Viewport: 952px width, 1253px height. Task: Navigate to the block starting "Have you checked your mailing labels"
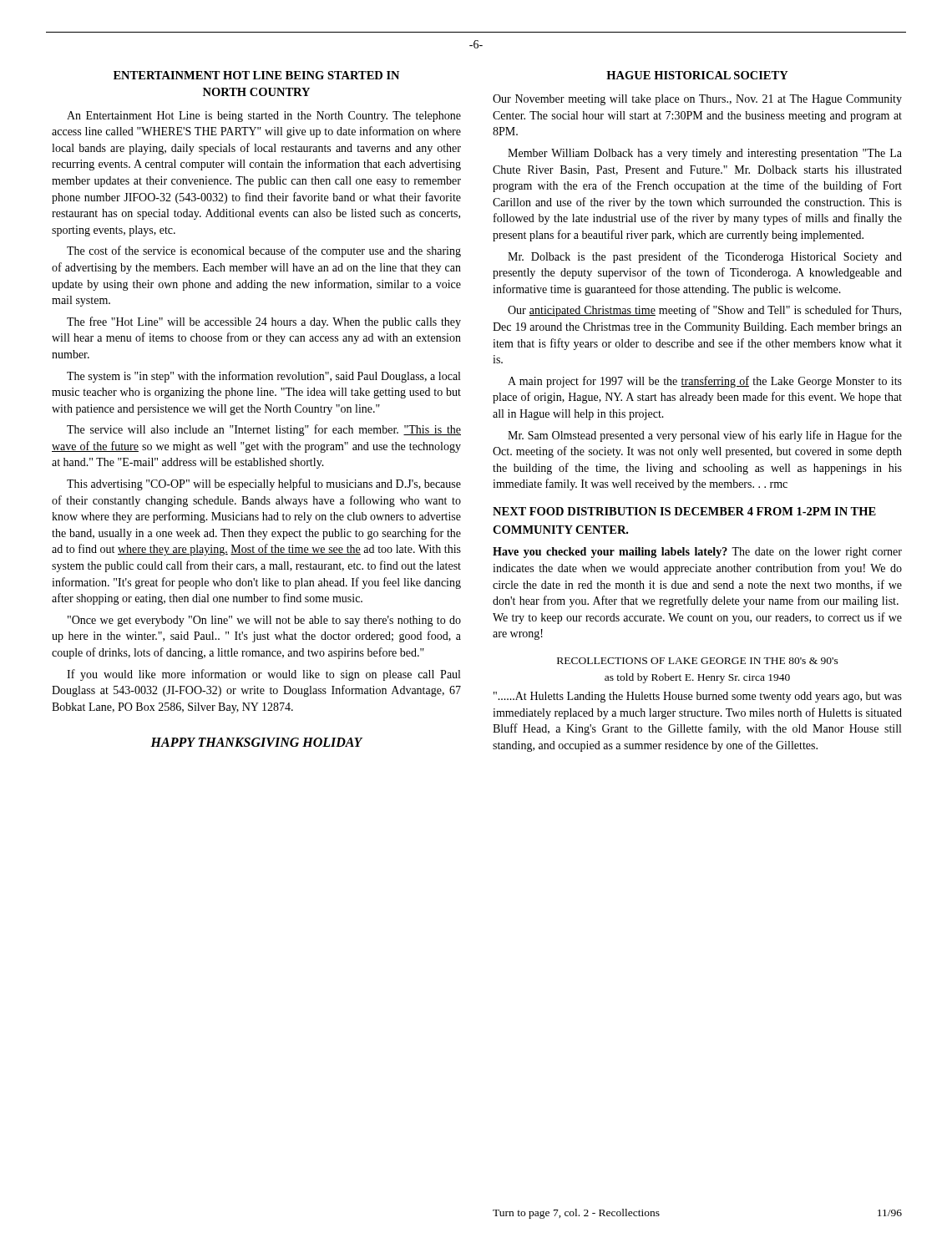(697, 593)
